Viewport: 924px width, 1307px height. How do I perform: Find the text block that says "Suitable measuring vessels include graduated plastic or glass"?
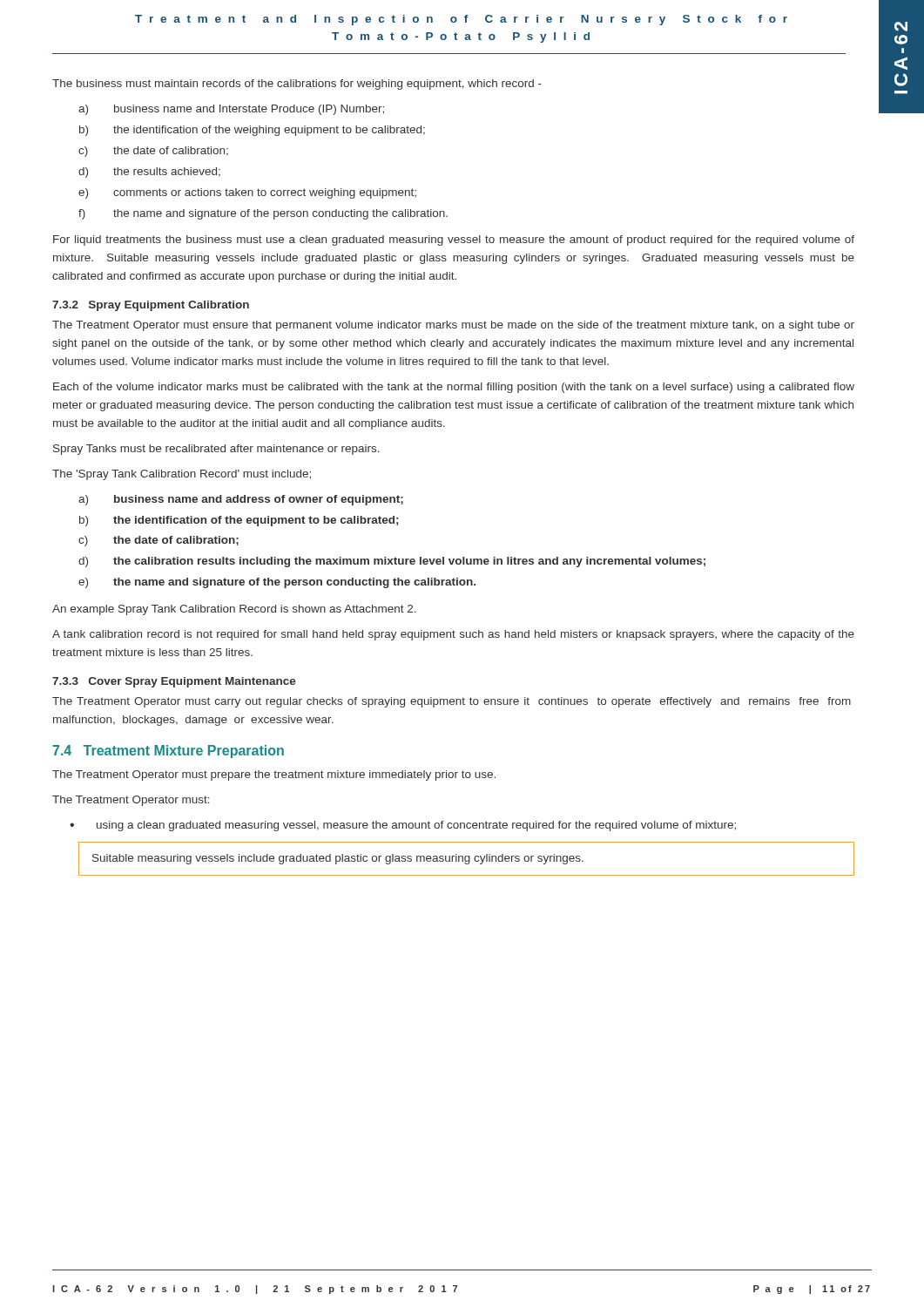coord(466,858)
